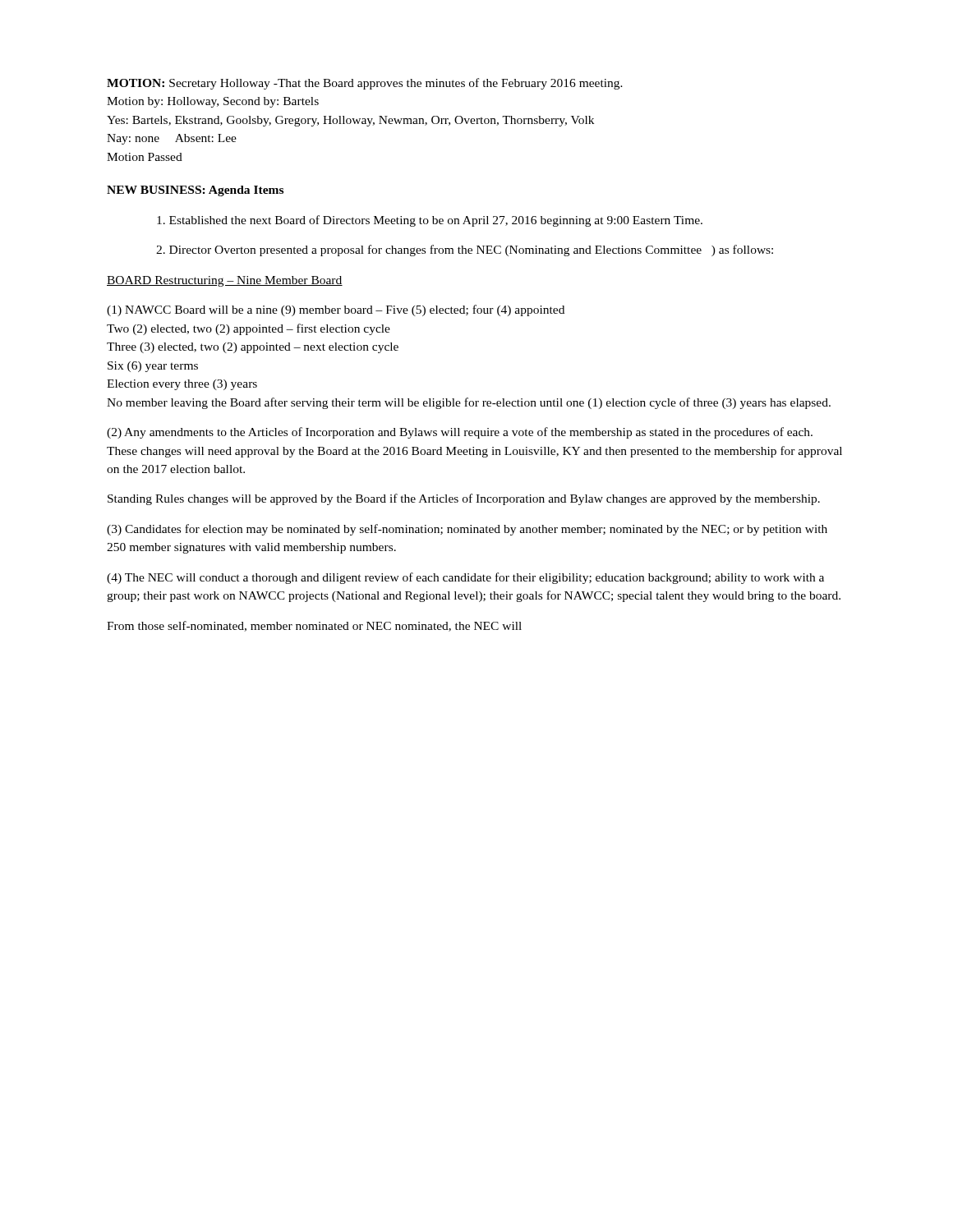Select the block starting "Established the next Board of Directors"

click(x=430, y=220)
